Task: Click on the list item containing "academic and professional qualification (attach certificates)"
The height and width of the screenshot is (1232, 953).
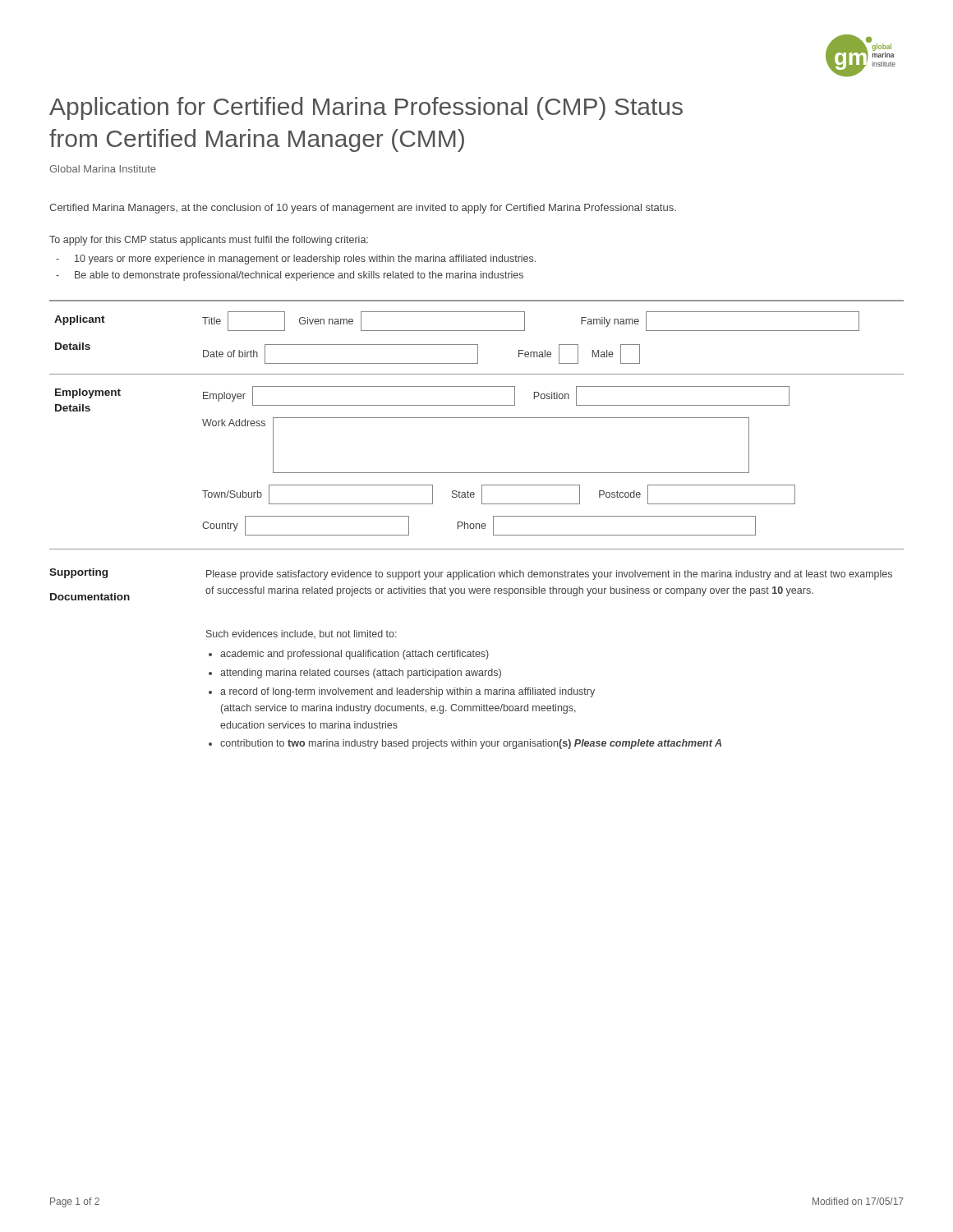Action: [x=355, y=654]
